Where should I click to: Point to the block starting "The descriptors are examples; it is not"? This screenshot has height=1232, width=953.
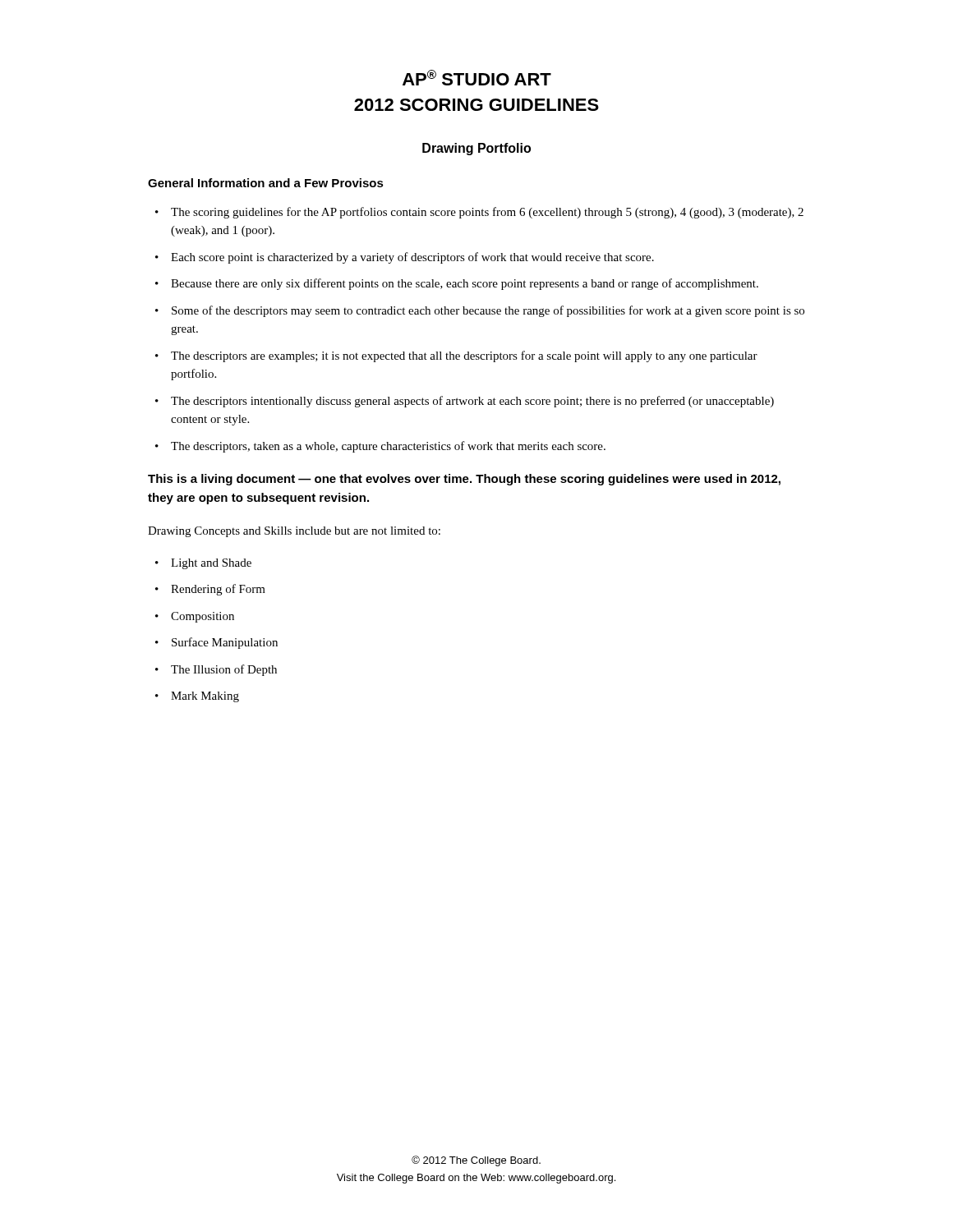coord(464,365)
